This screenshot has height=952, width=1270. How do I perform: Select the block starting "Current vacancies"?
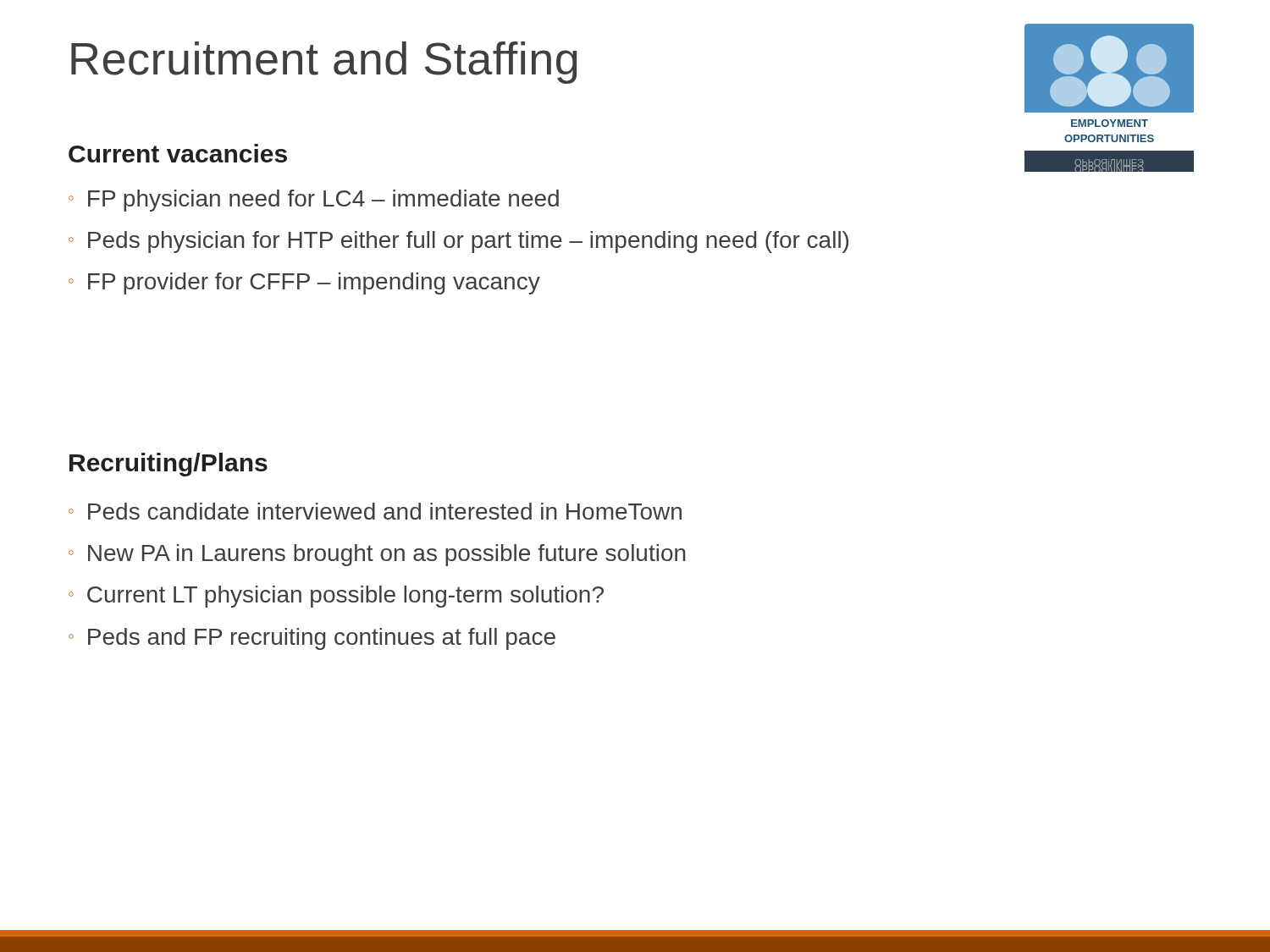178,154
